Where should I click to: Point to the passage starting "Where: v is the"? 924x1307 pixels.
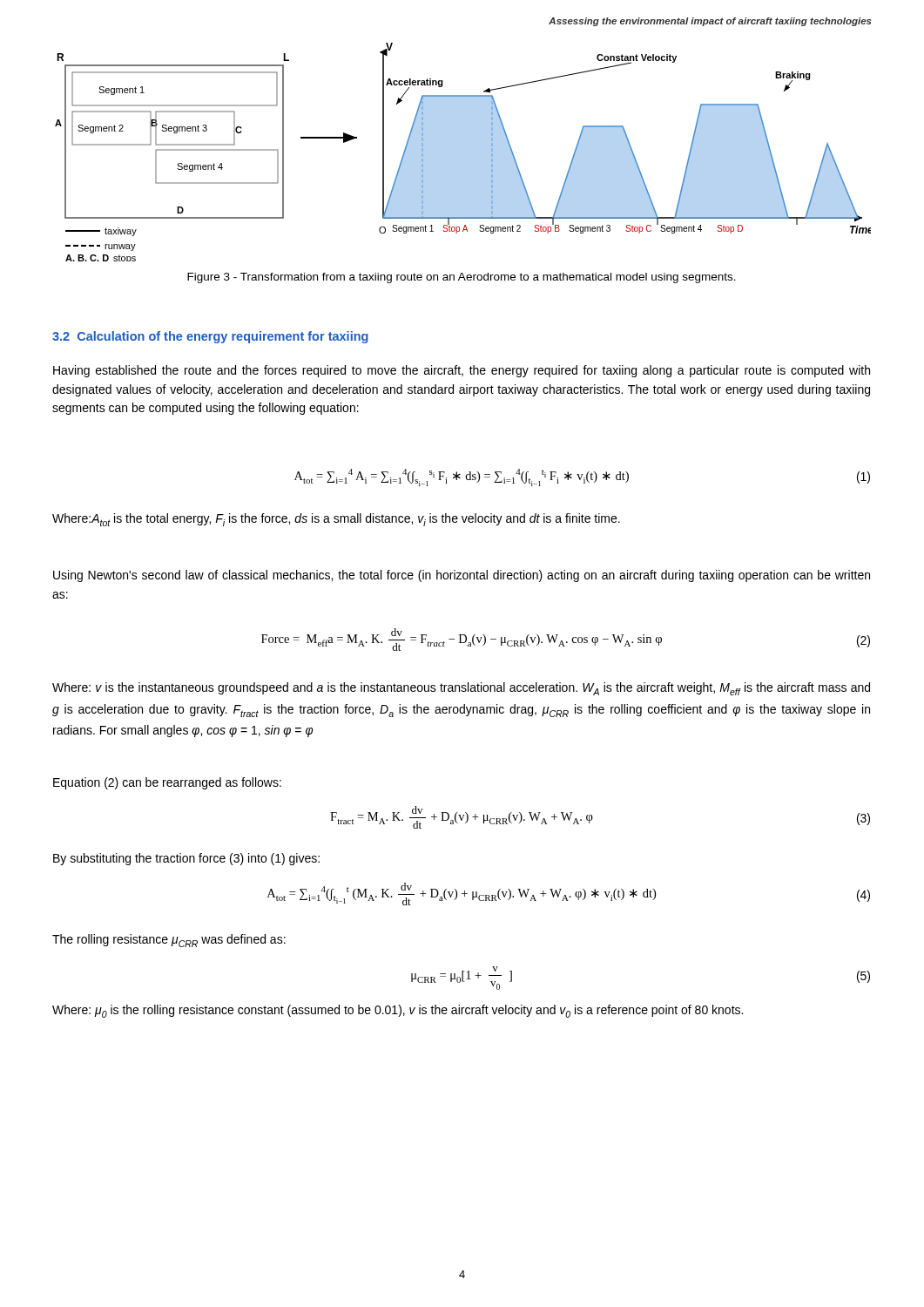click(x=462, y=709)
